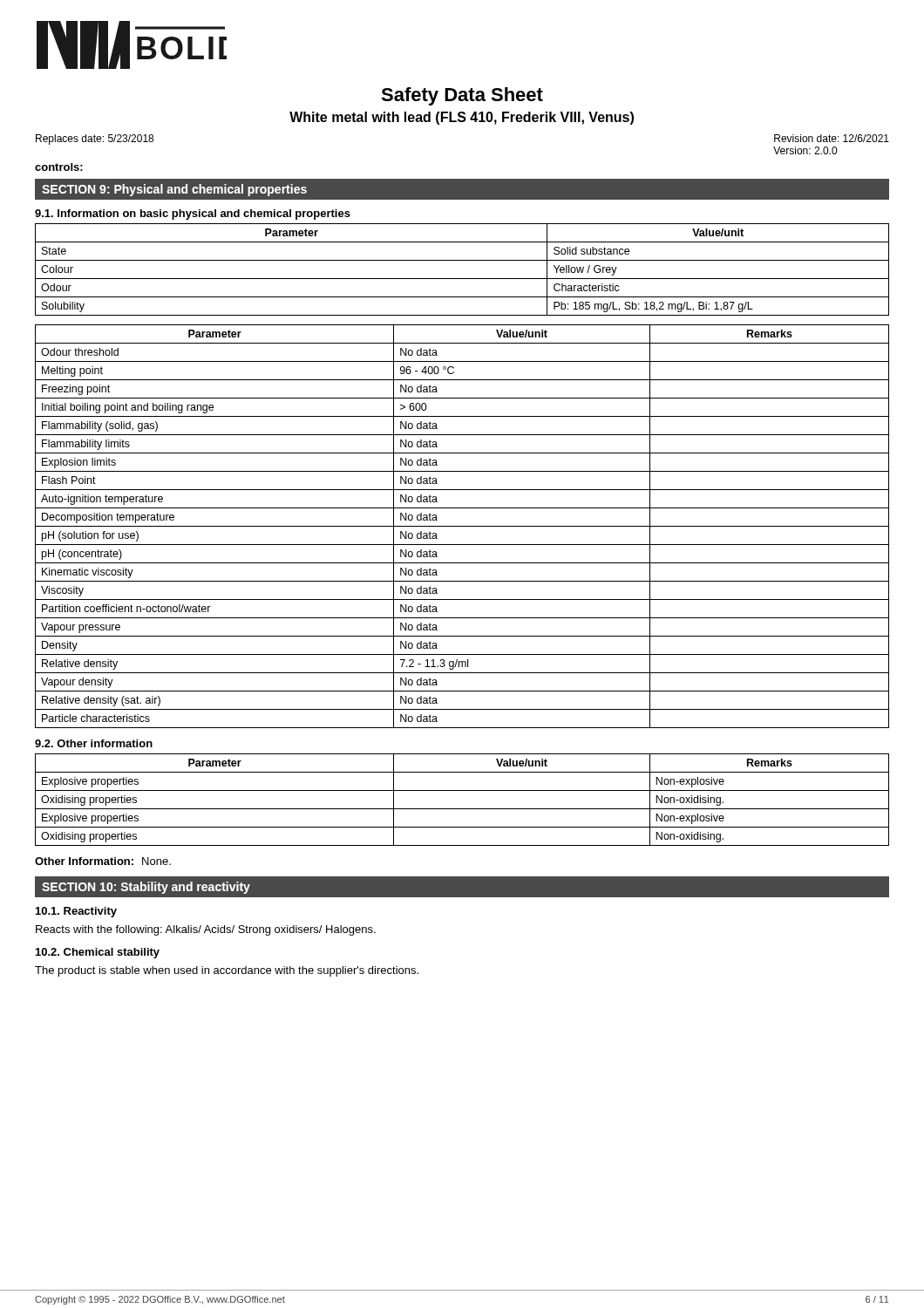
Task: Click on the element starting "10.2. Chemical stability"
Action: (x=97, y=951)
